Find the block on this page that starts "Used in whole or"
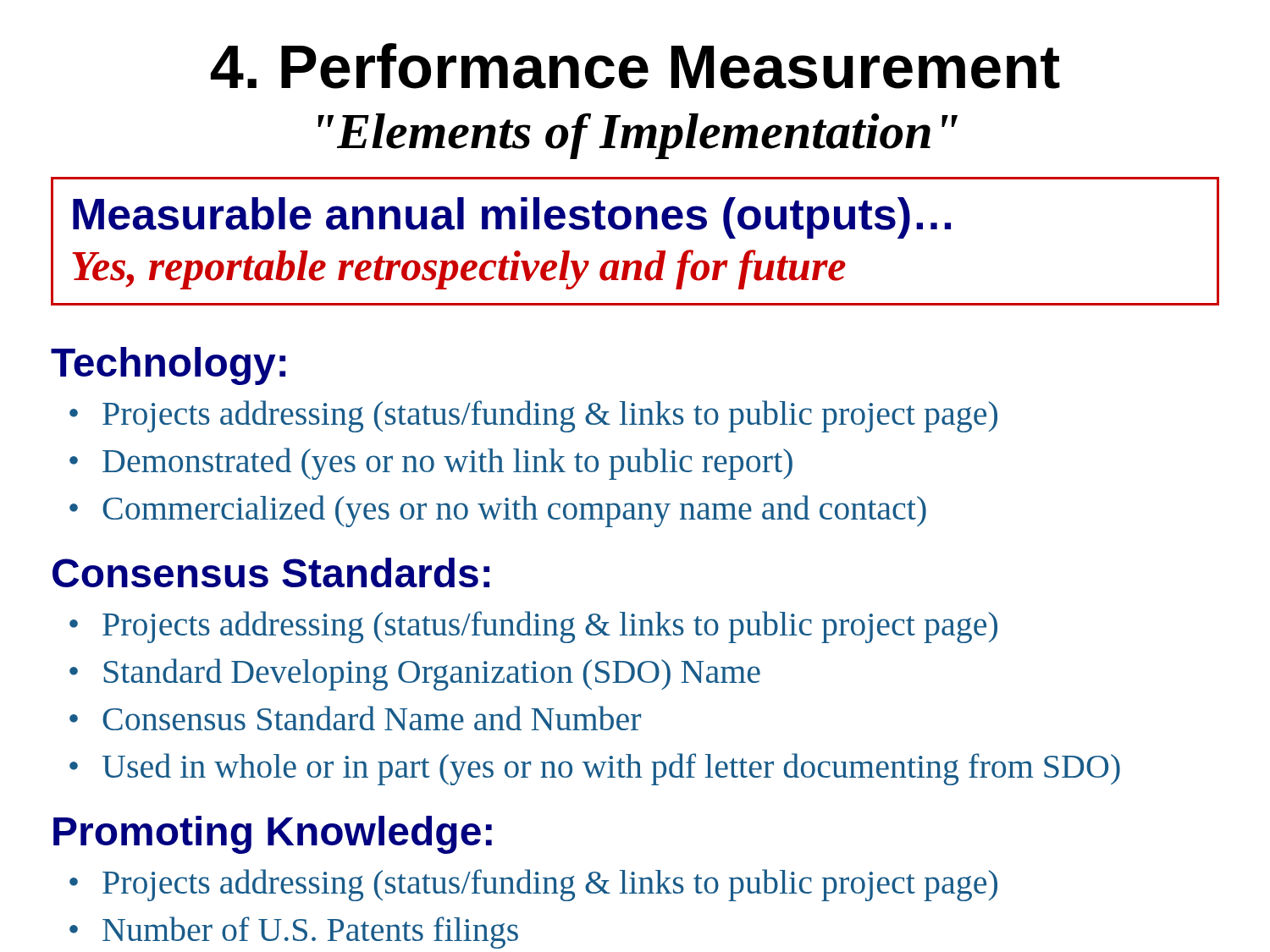1270x952 pixels. pos(611,766)
